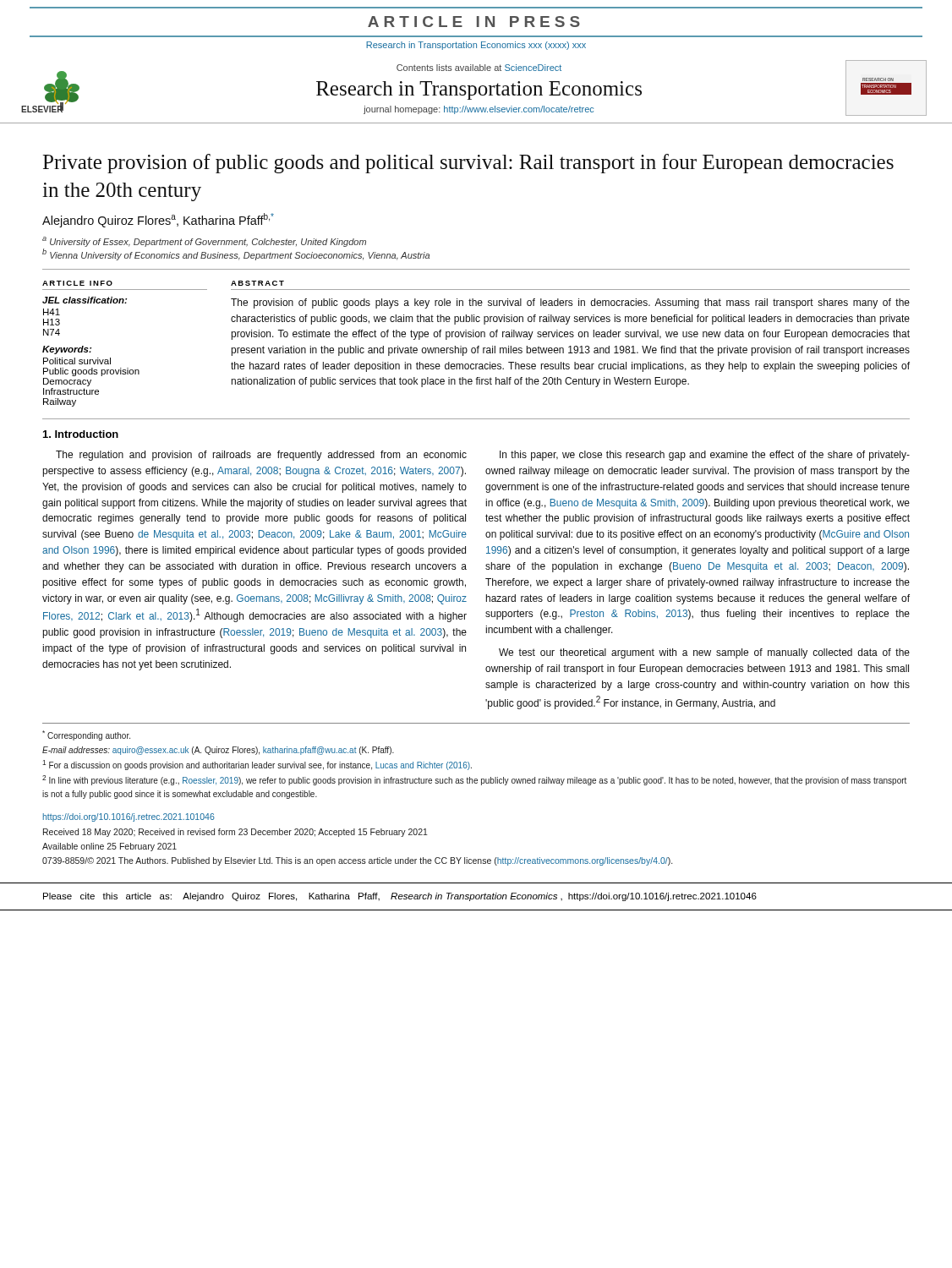Locate the title that reads "Research in Transportation Economics"

(479, 88)
